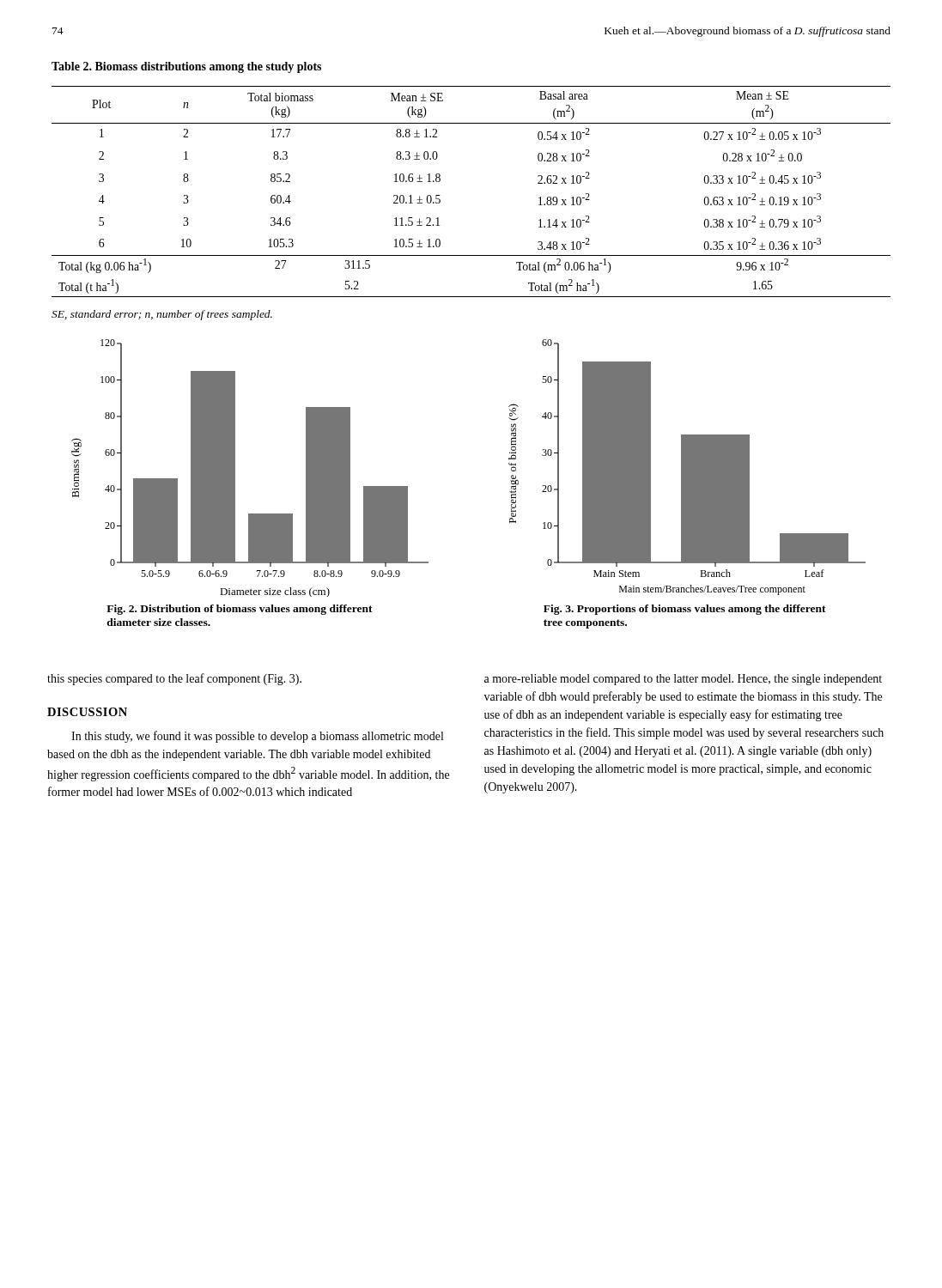Locate the text starting "this species compared"
This screenshot has width=942, height=1288.
click(x=253, y=679)
